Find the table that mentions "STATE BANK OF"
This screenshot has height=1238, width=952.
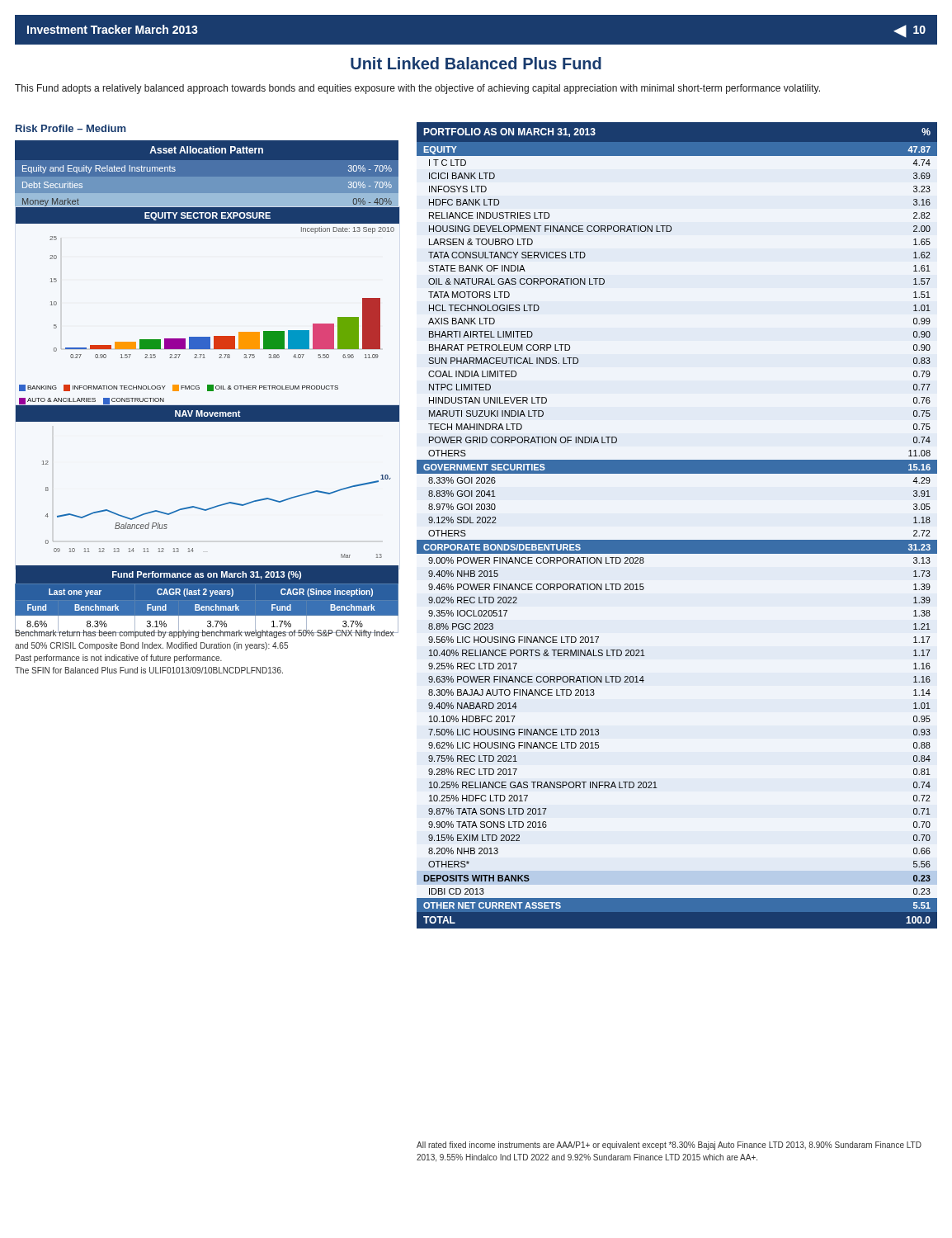pyautogui.click(x=677, y=525)
